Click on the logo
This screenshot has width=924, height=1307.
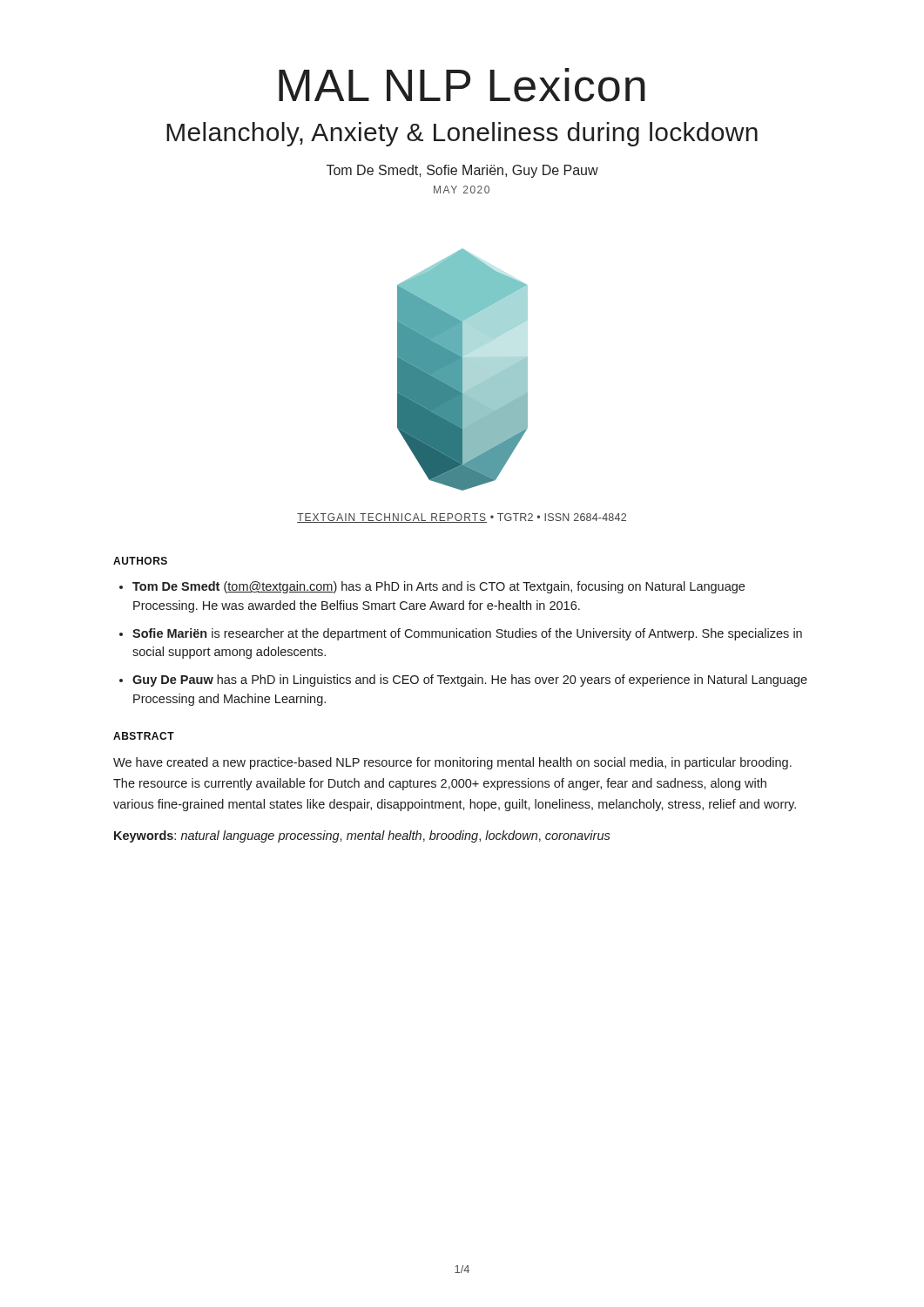point(462,359)
